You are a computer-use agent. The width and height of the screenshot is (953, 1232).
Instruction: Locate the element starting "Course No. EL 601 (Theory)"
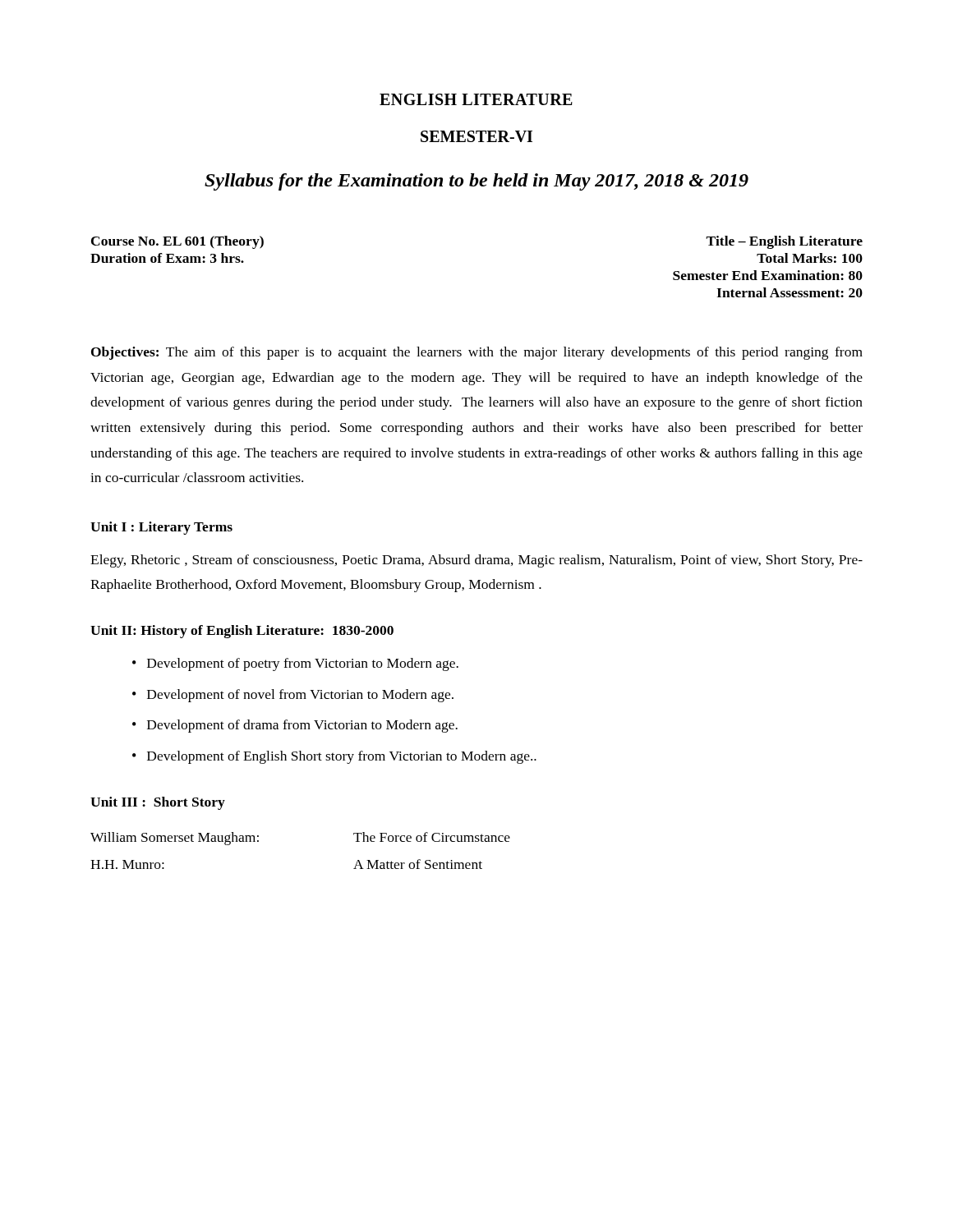[x=176, y=242]
